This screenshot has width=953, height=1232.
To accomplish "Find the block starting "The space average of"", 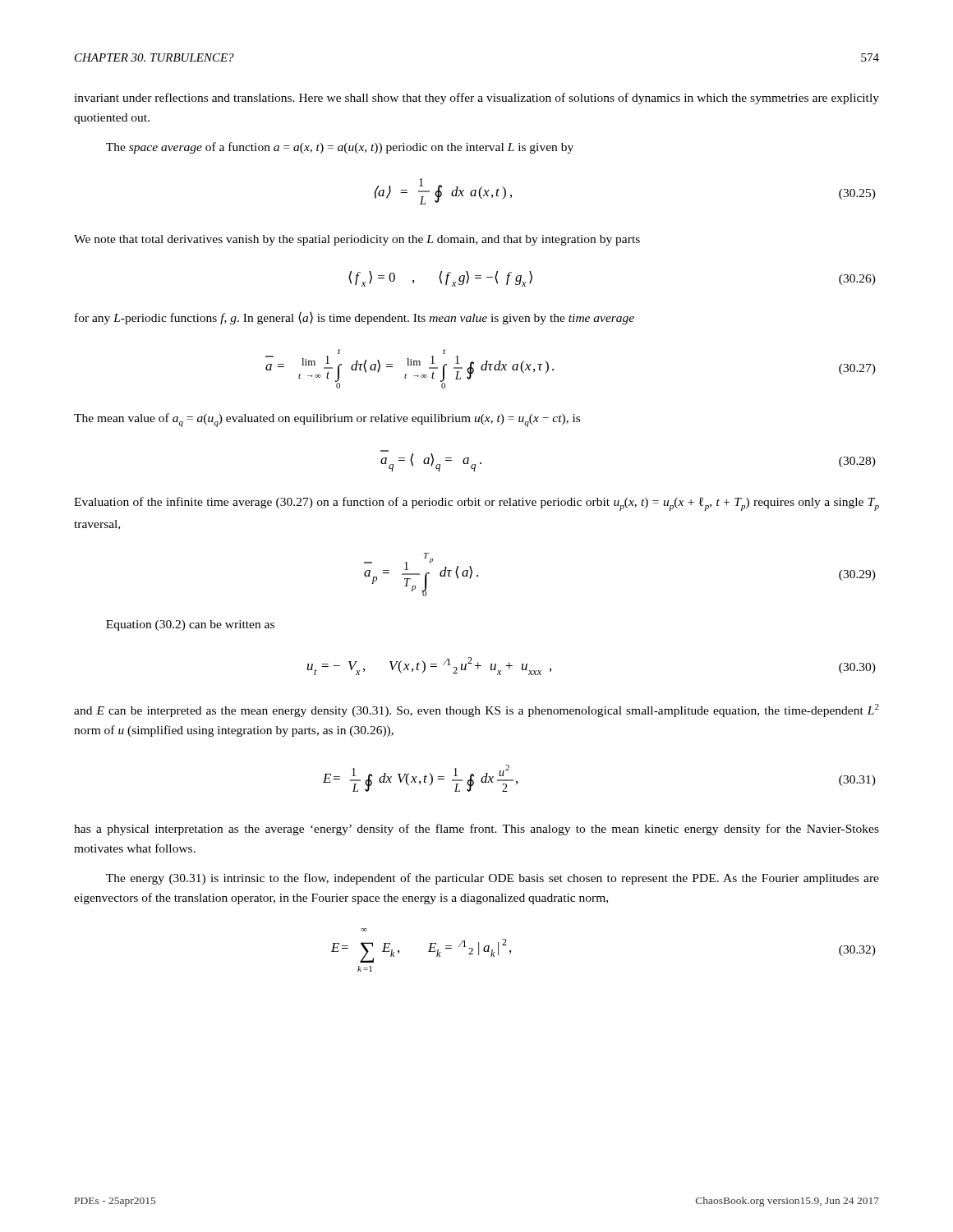I will click(340, 147).
